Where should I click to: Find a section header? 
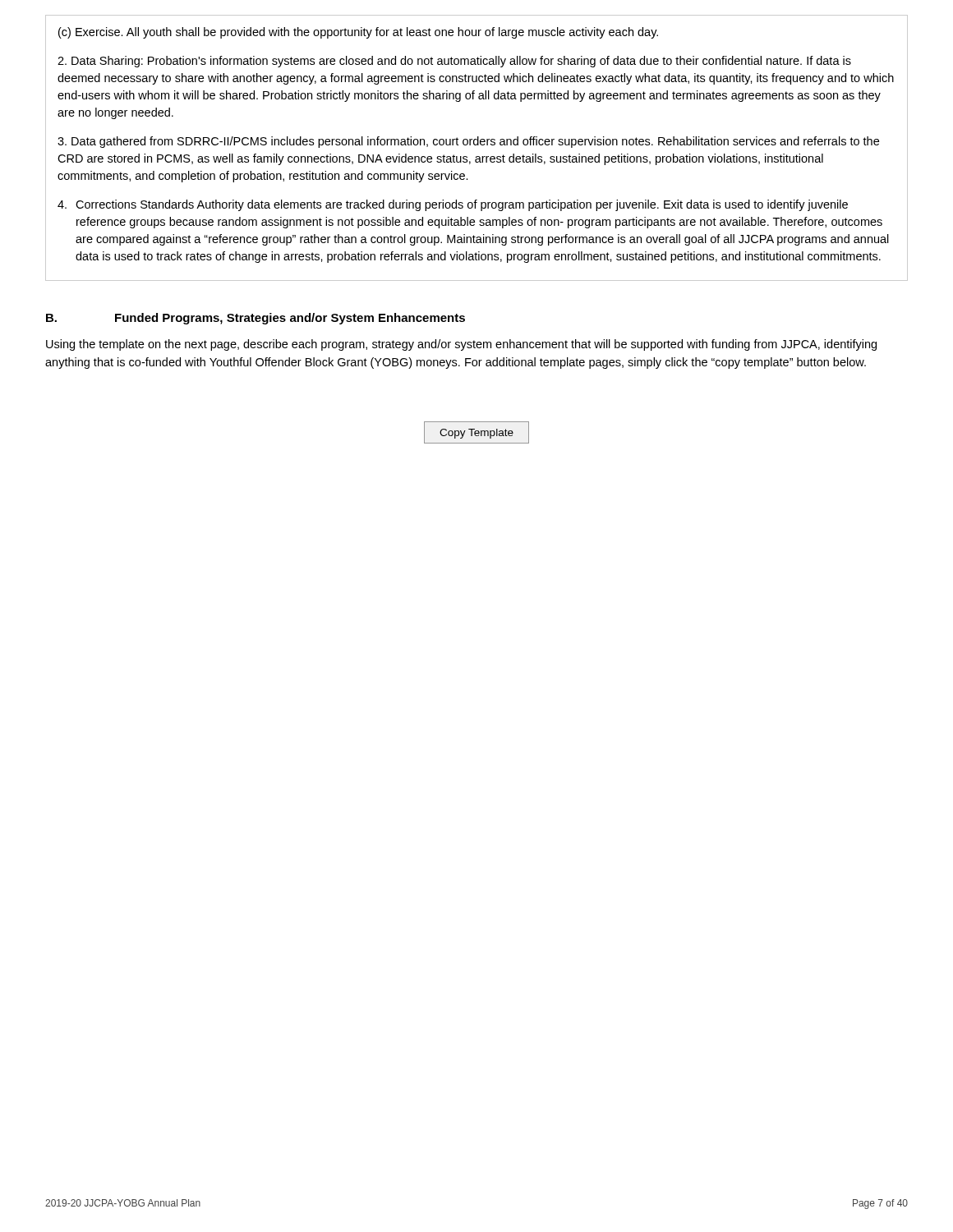[x=255, y=318]
